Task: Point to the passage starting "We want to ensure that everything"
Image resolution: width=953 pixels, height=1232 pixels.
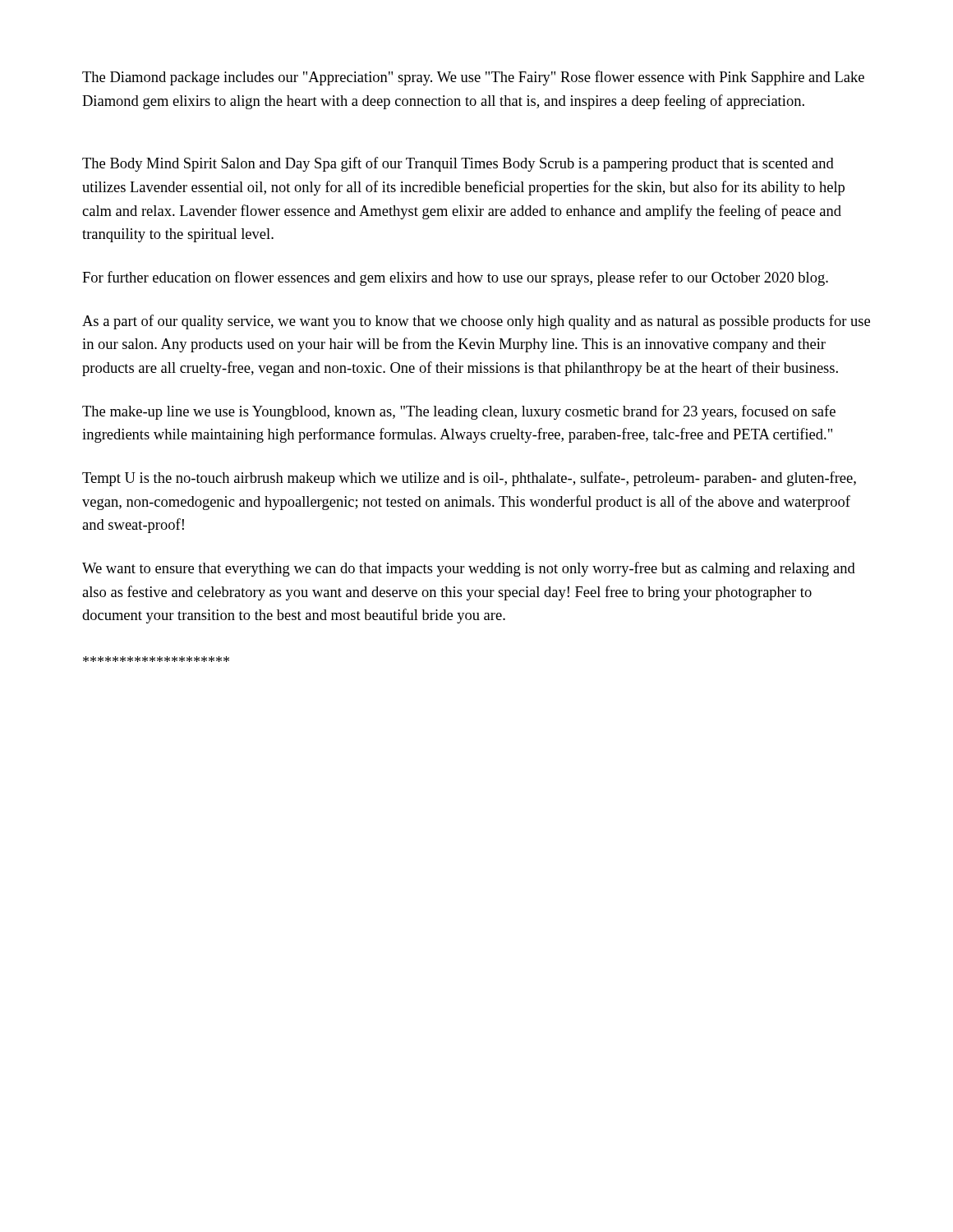Action: click(469, 592)
